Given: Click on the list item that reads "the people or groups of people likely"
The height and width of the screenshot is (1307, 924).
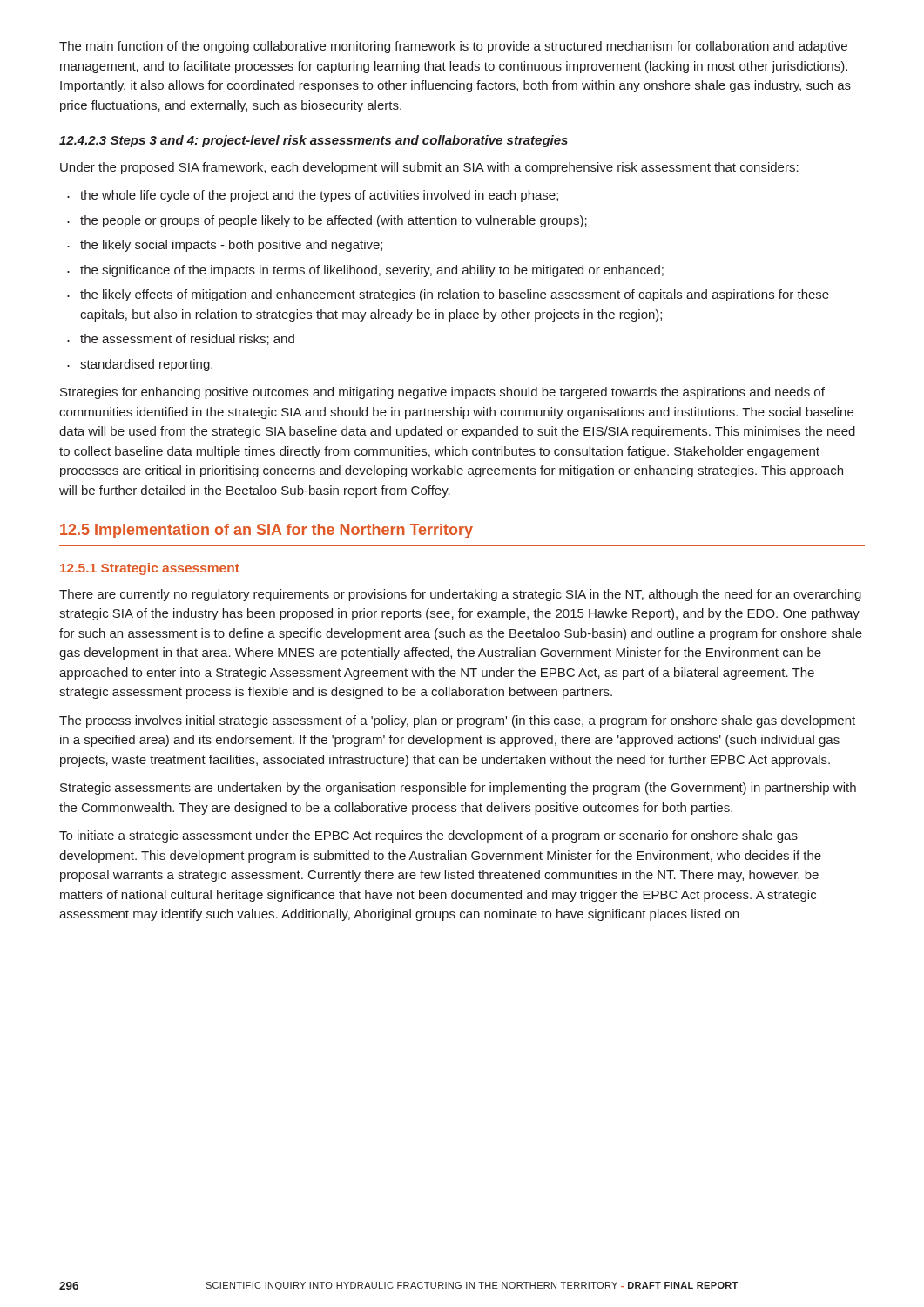Looking at the screenshot, I should click(x=334, y=220).
